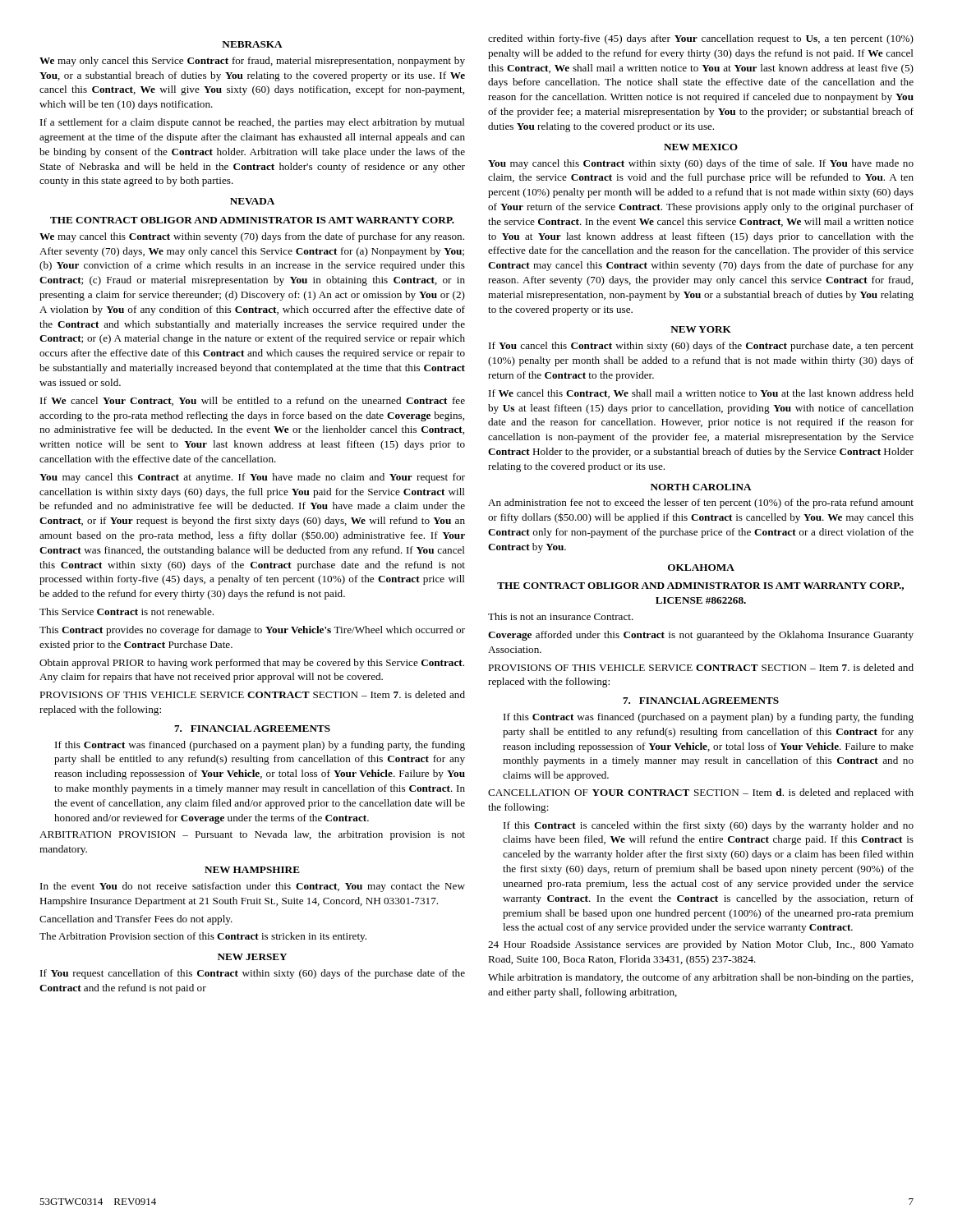Click where it says "NEW YORK"

click(x=701, y=329)
